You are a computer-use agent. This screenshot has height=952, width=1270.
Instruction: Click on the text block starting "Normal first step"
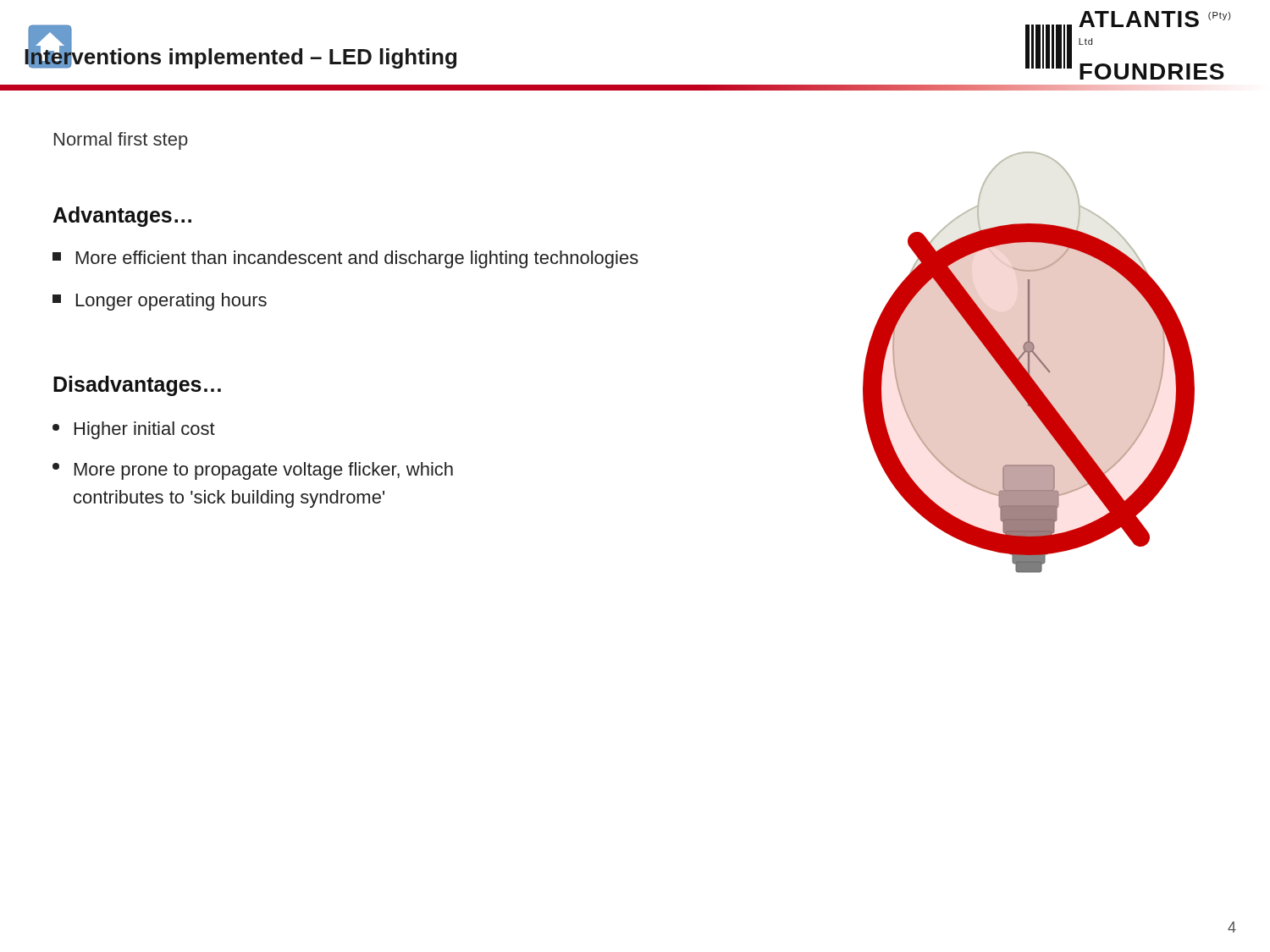[x=120, y=139]
